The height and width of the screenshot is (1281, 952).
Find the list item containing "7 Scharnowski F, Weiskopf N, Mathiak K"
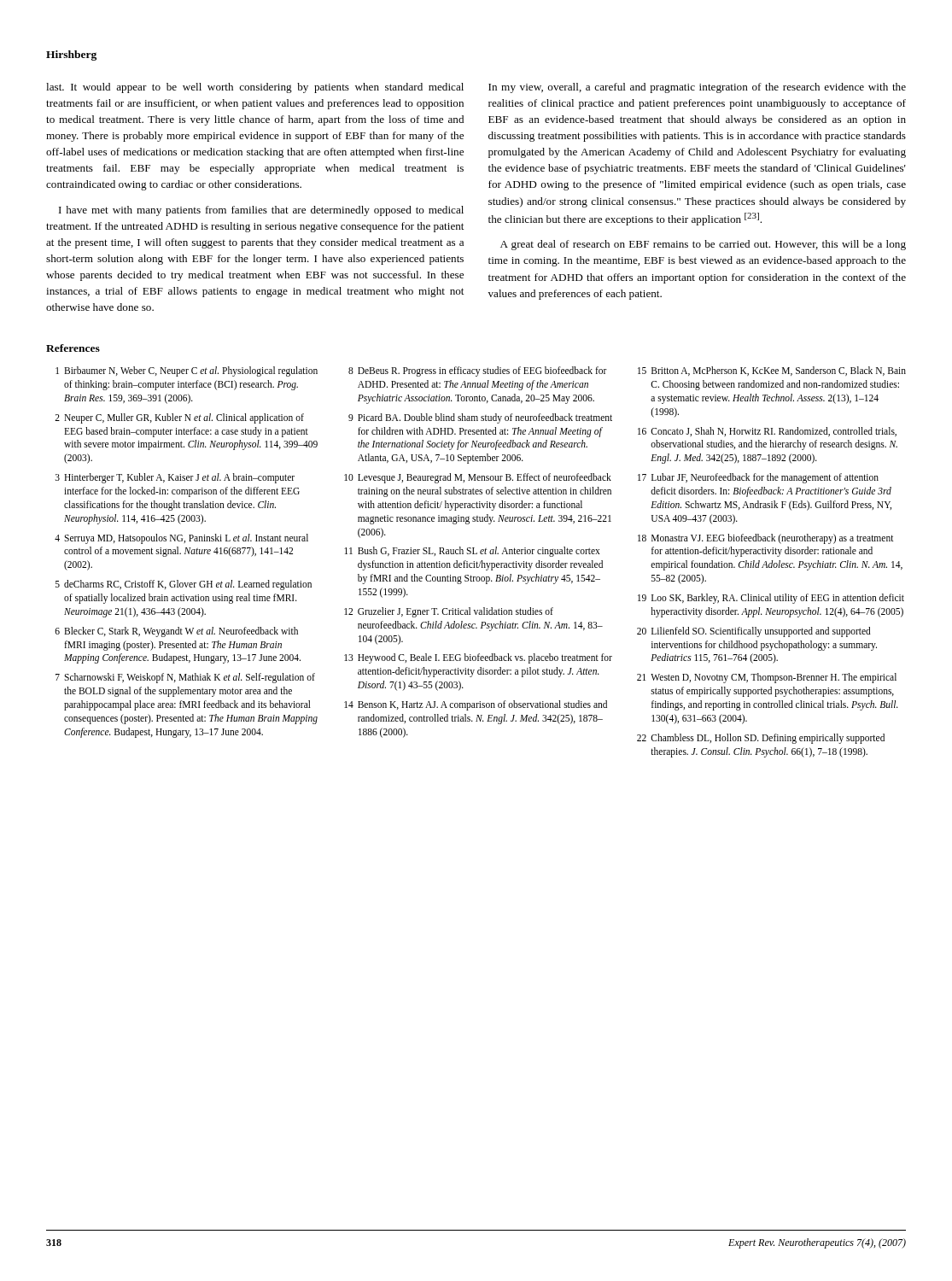183,705
